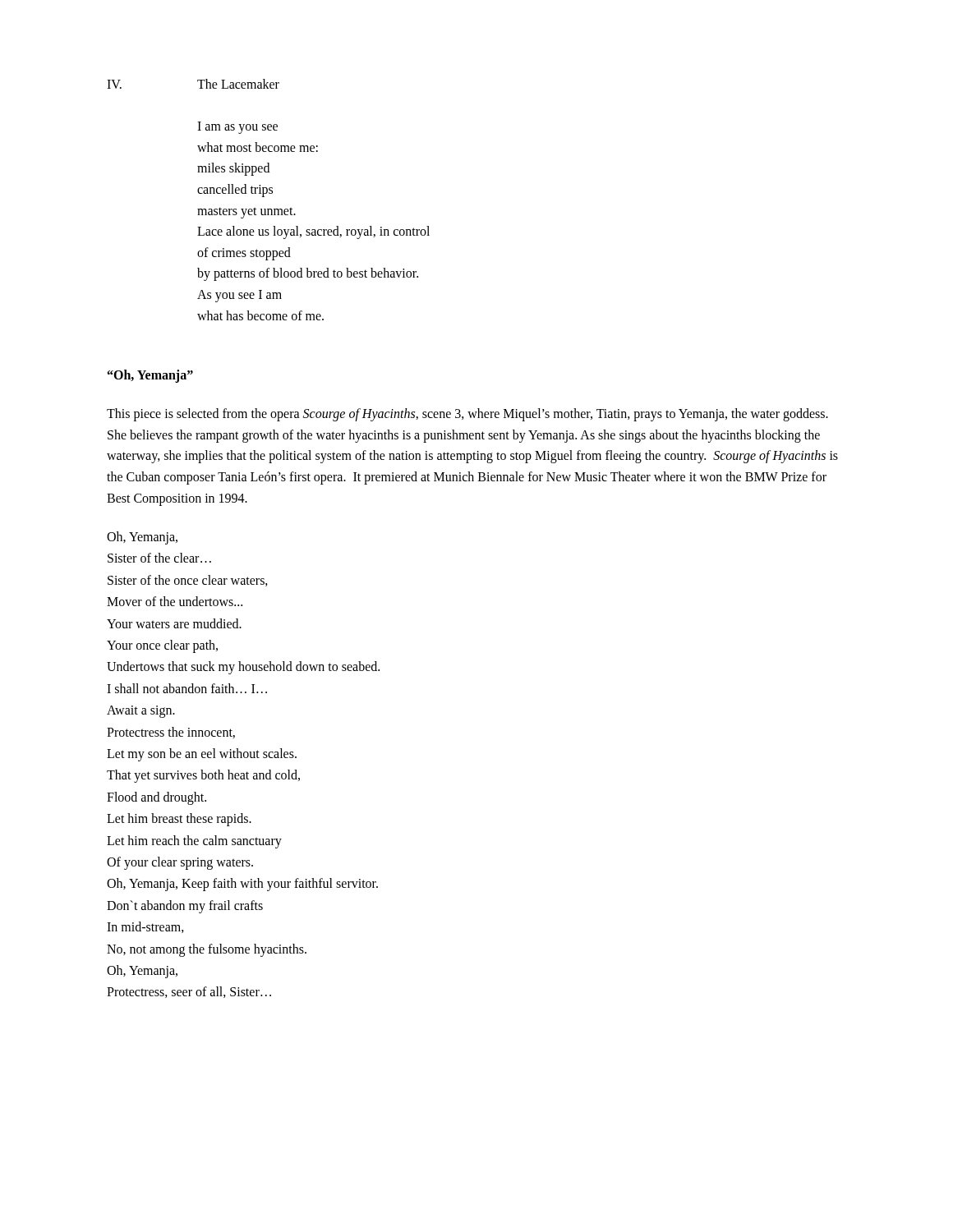Find the element starting "IV. The Lacemaker I am as"

(268, 200)
